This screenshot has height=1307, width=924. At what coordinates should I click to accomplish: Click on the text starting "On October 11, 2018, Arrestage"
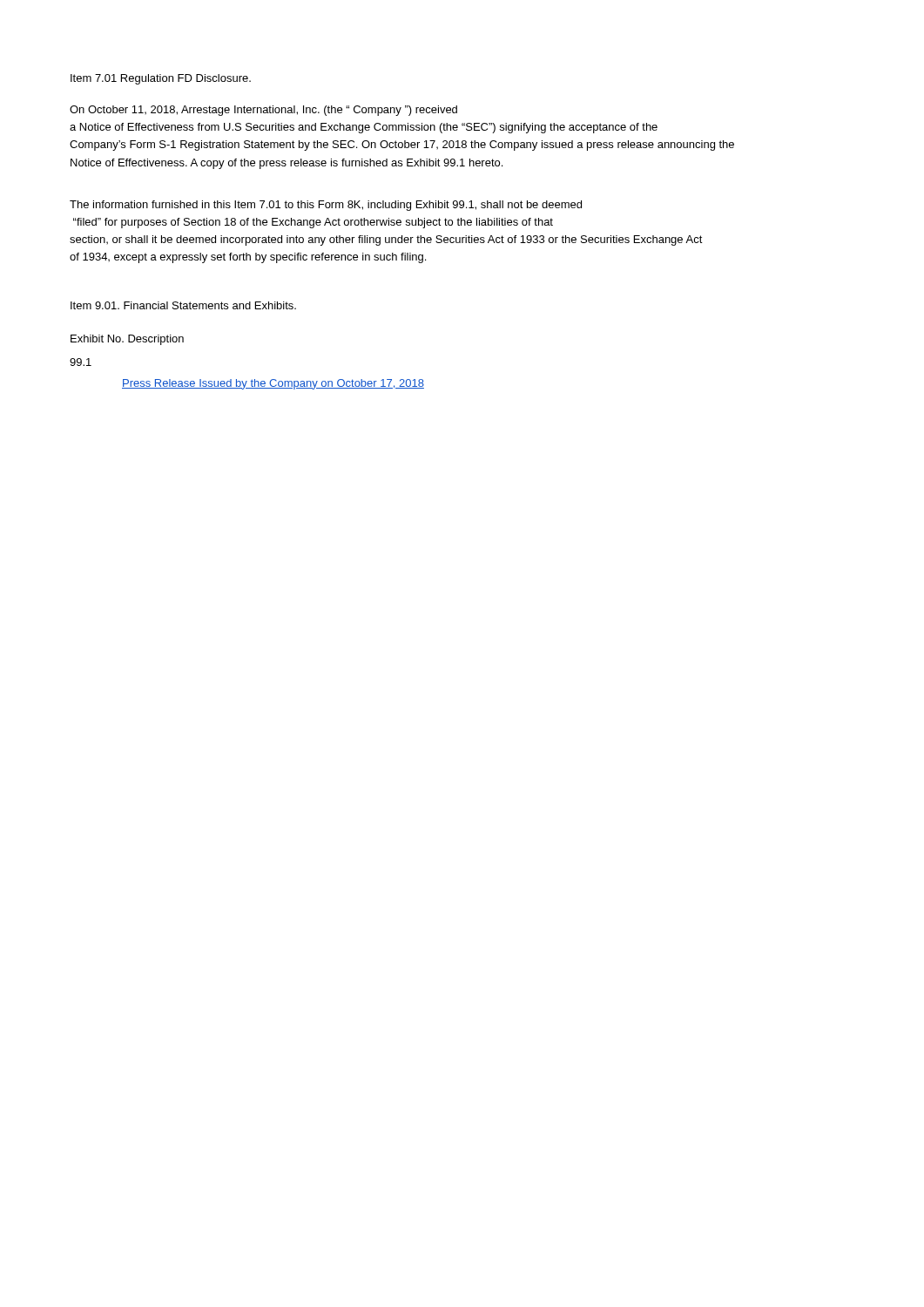coord(402,136)
